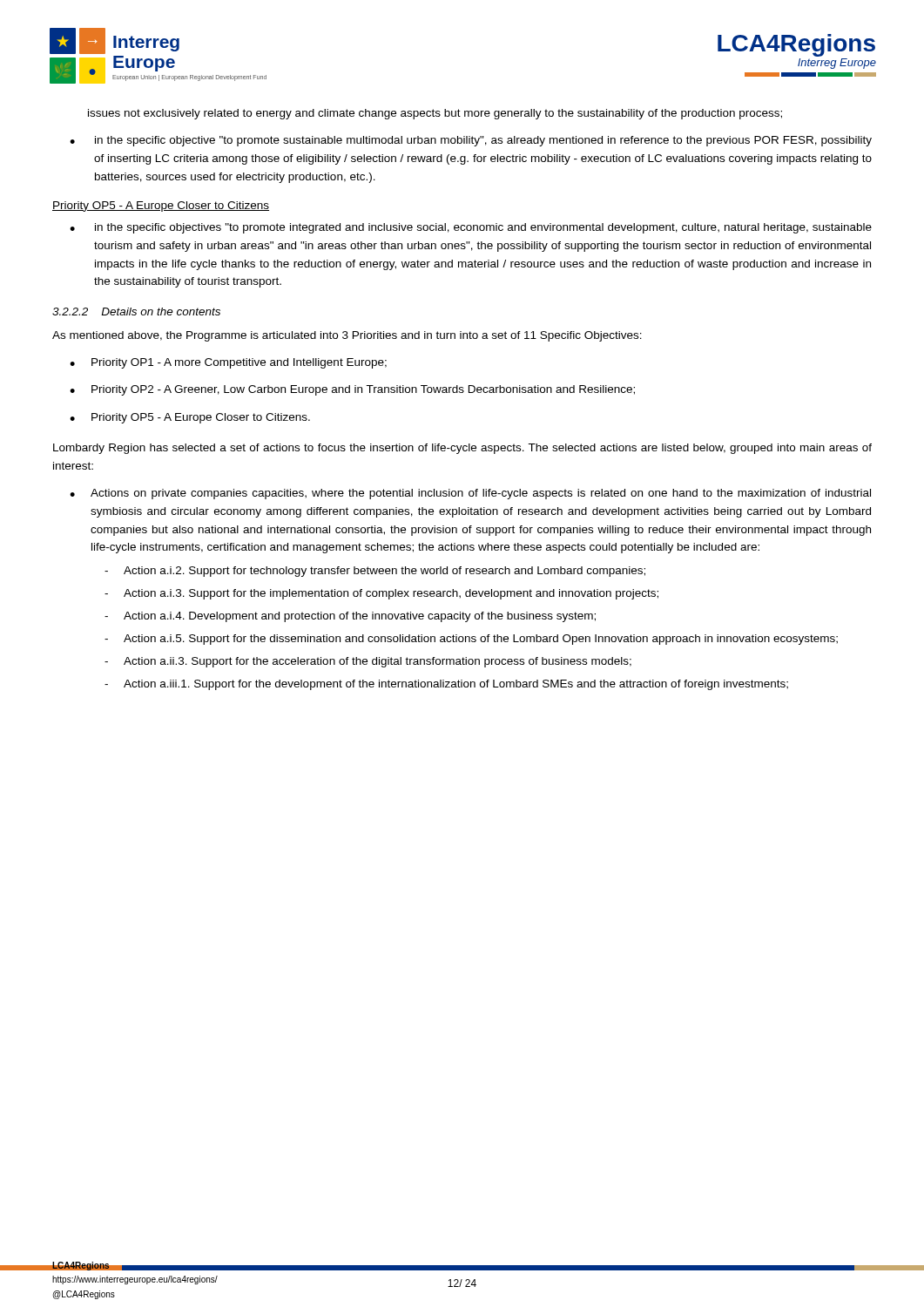Click on the list item that reads "- Action a.iii.1. Support"
924x1307 pixels.
click(488, 684)
